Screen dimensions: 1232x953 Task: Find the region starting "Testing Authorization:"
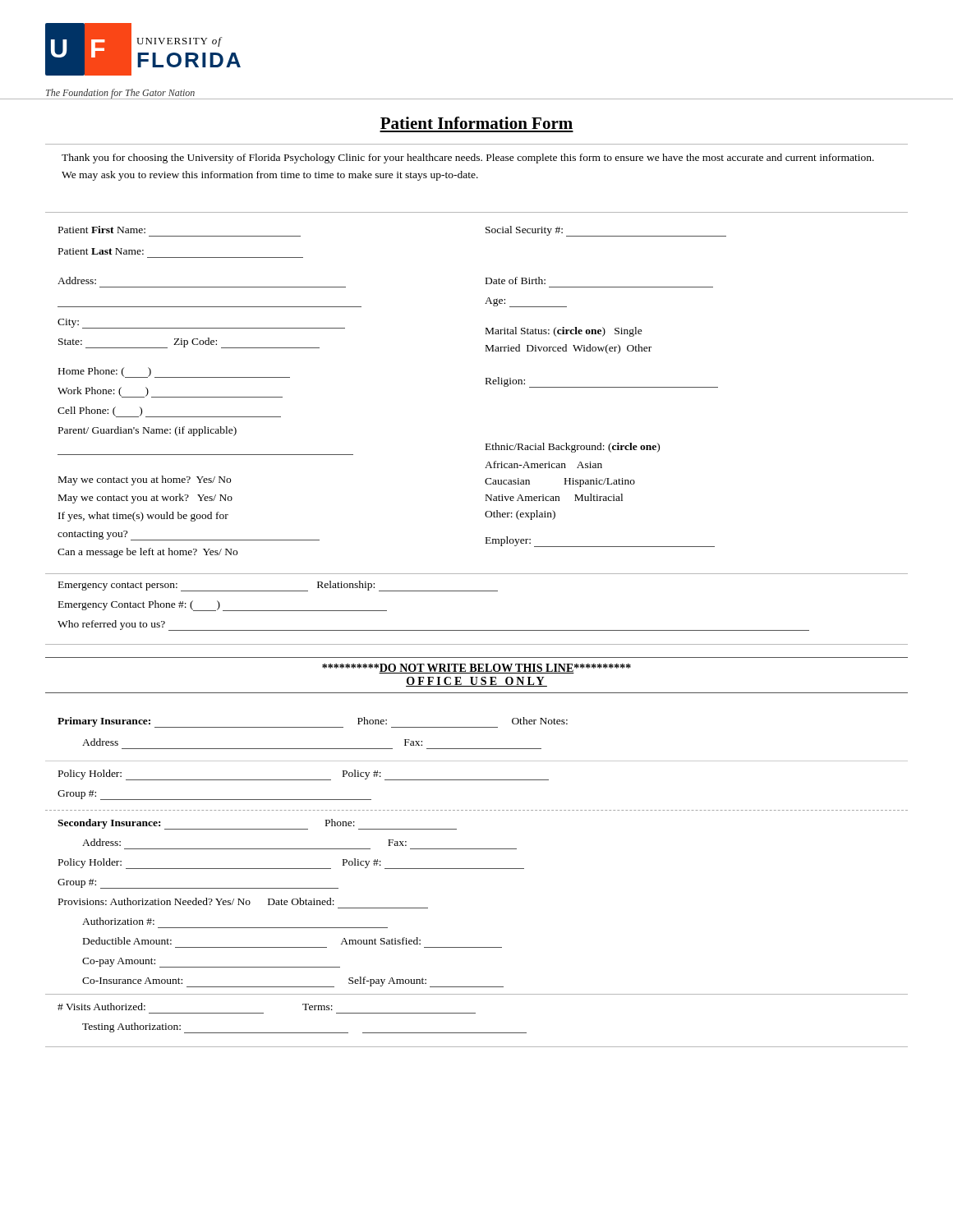pos(304,1027)
